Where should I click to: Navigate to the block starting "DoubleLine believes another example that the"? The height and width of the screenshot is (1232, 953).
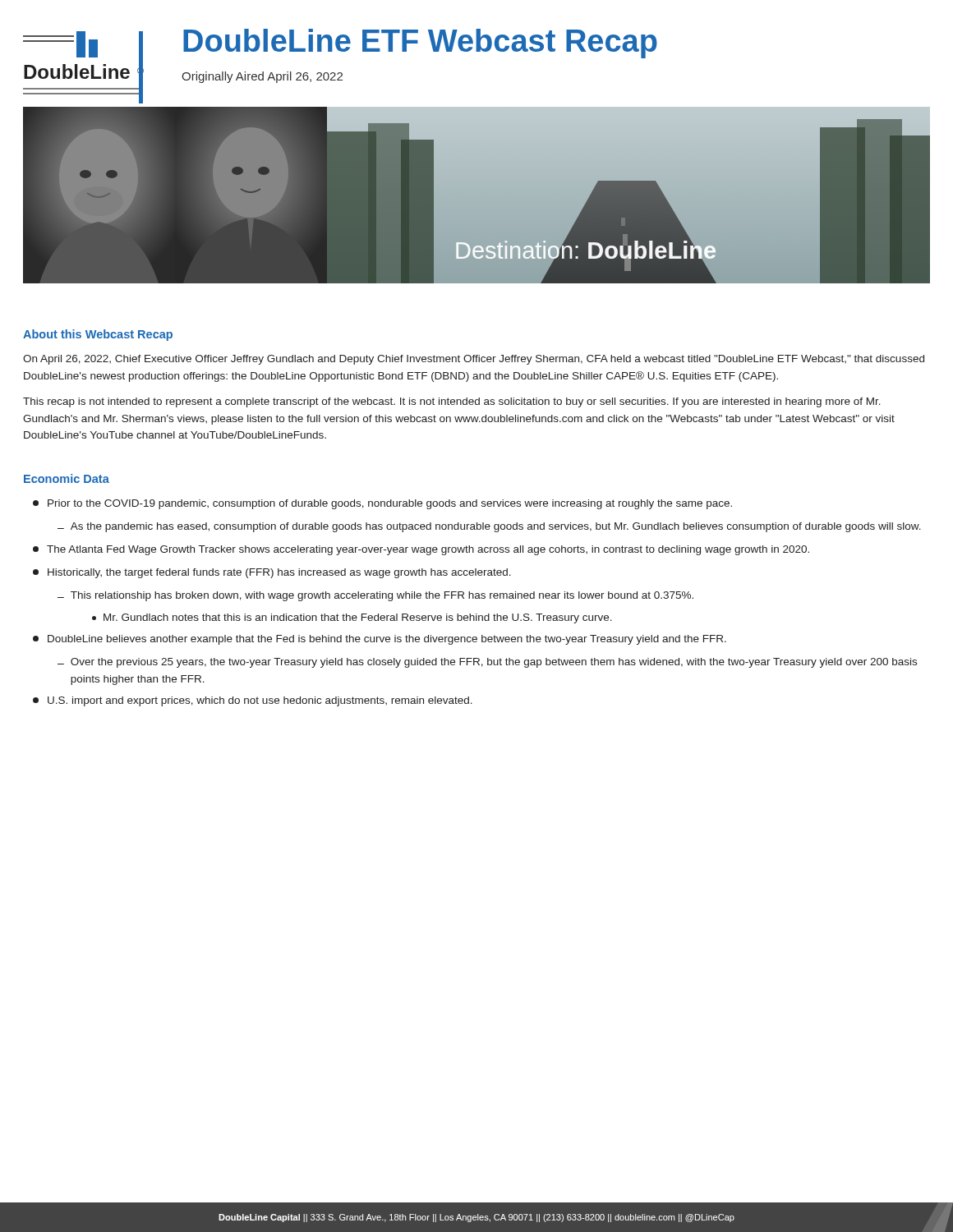(x=481, y=640)
